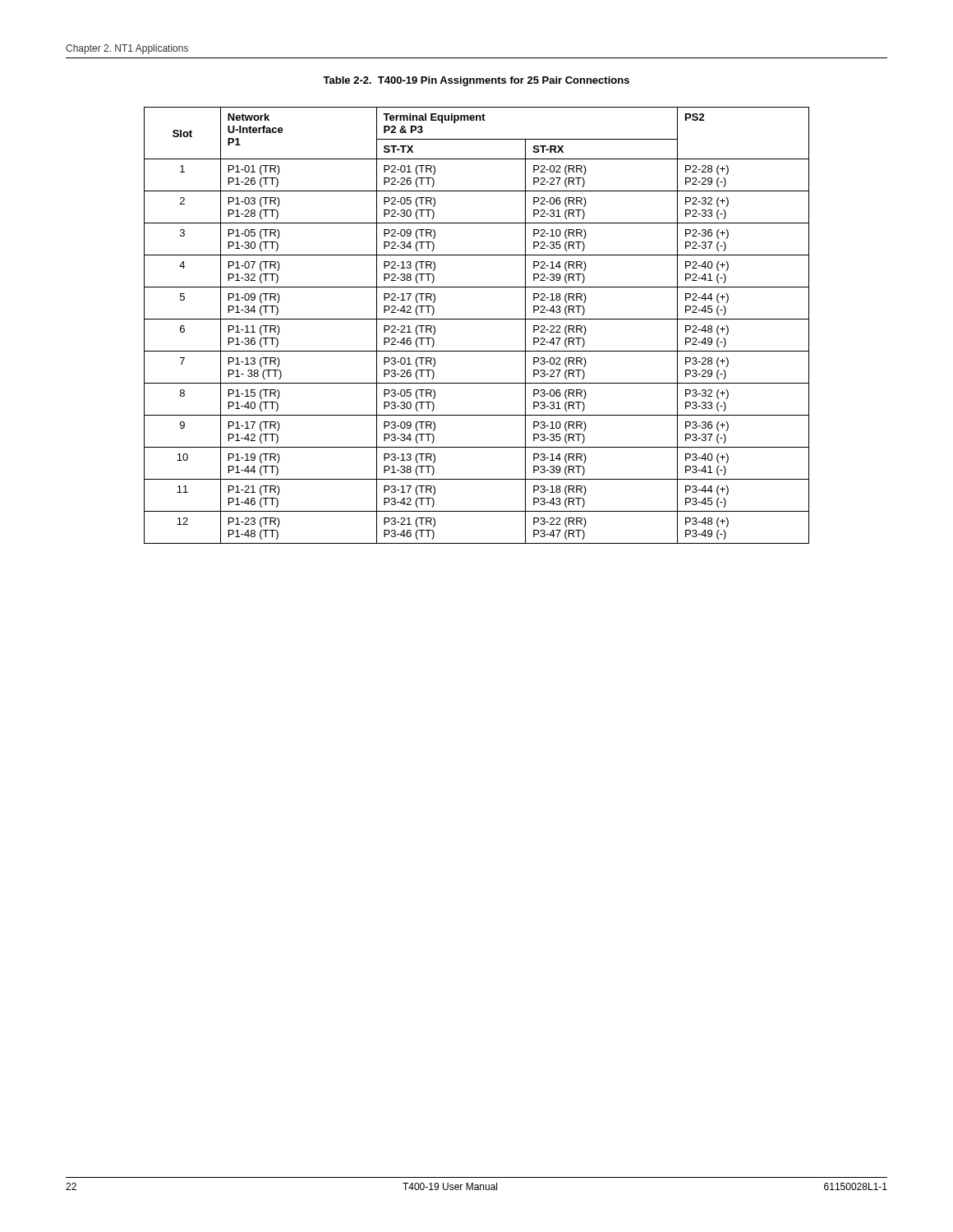Click on the table containing "P3-28 (+) P3-29 (-)"

tap(476, 325)
